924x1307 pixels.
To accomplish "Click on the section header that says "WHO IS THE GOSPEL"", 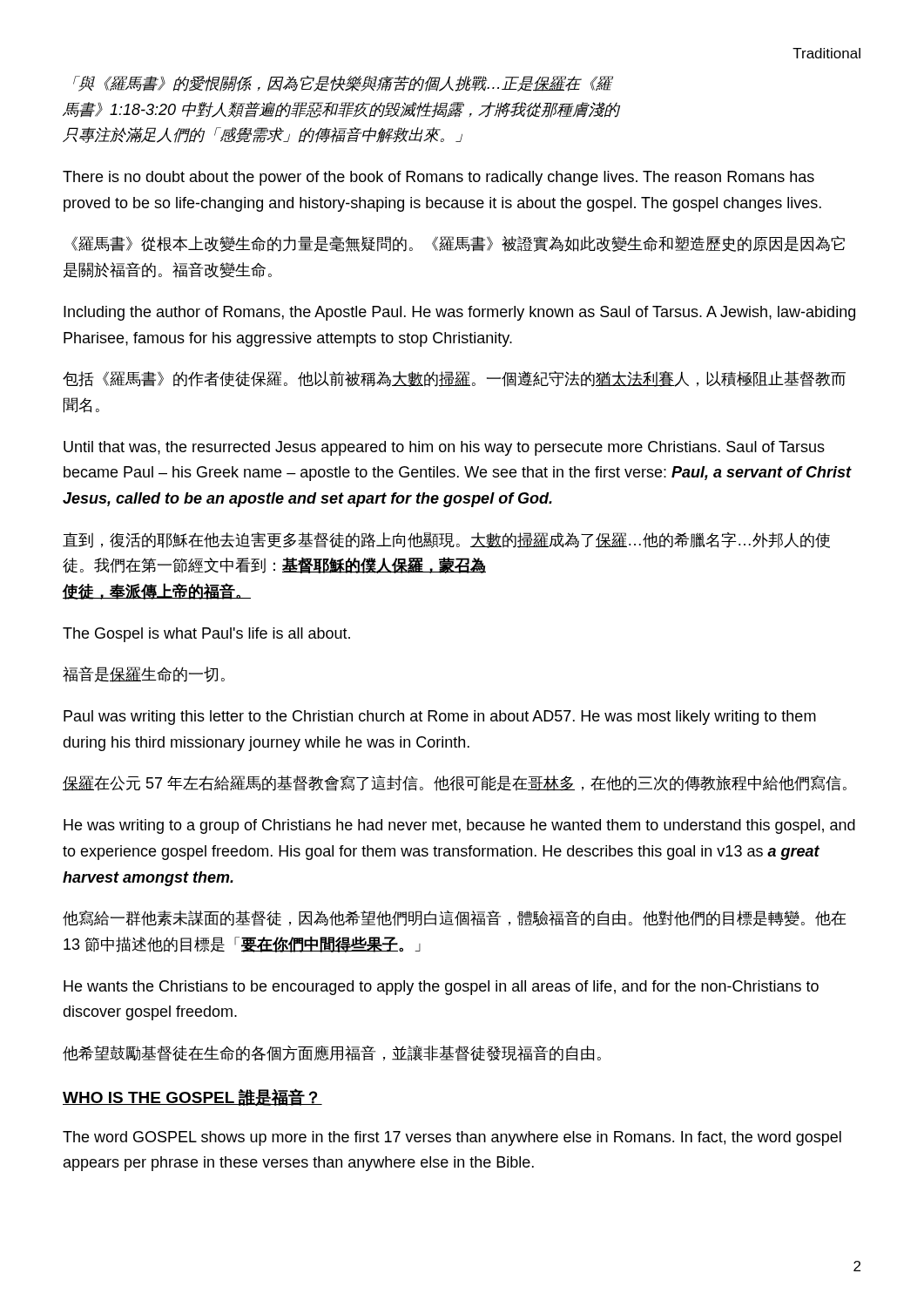I will pyautogui.click(x=192, y=1097).
